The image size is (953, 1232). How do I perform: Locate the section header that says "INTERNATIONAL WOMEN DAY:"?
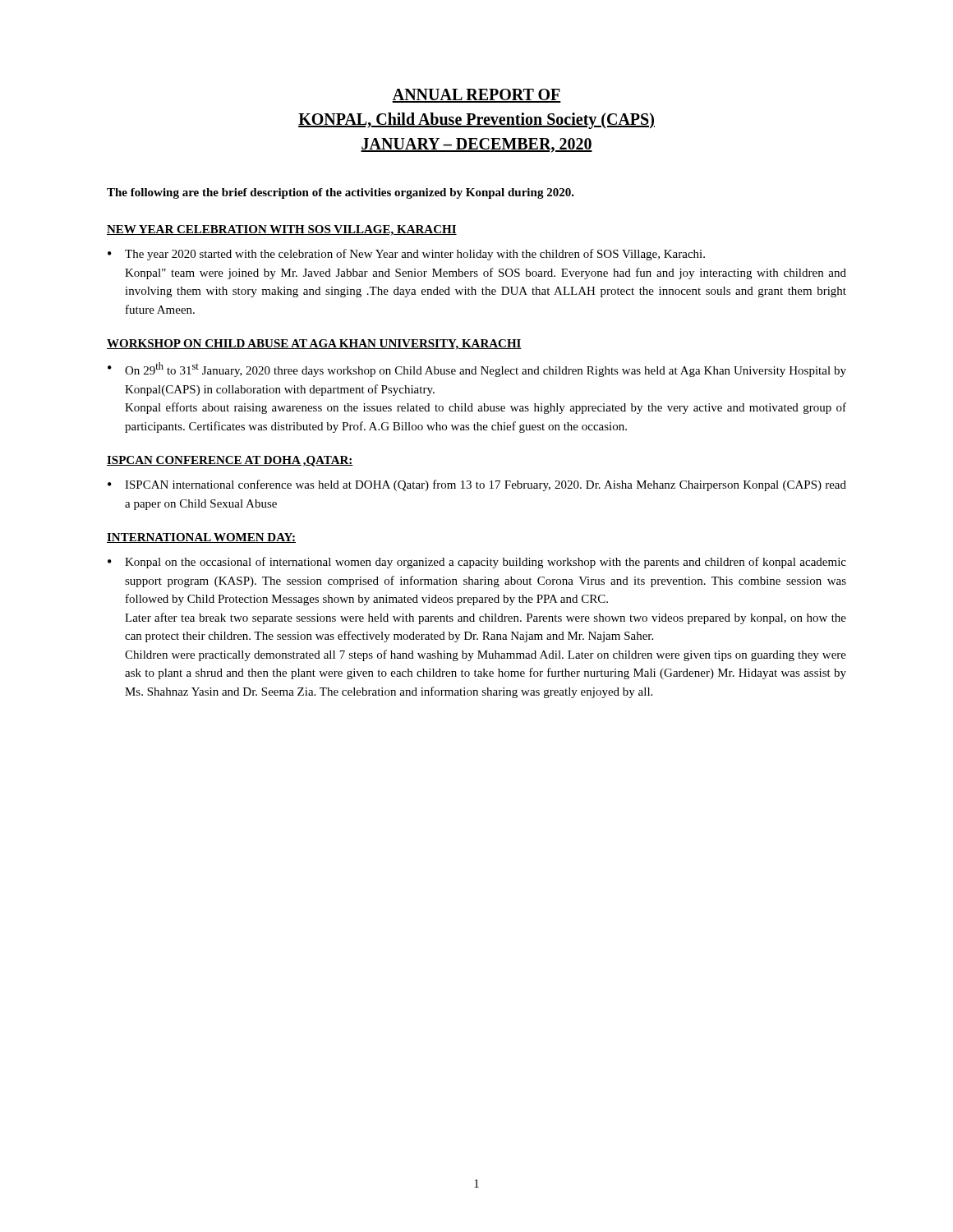[201, 537]
